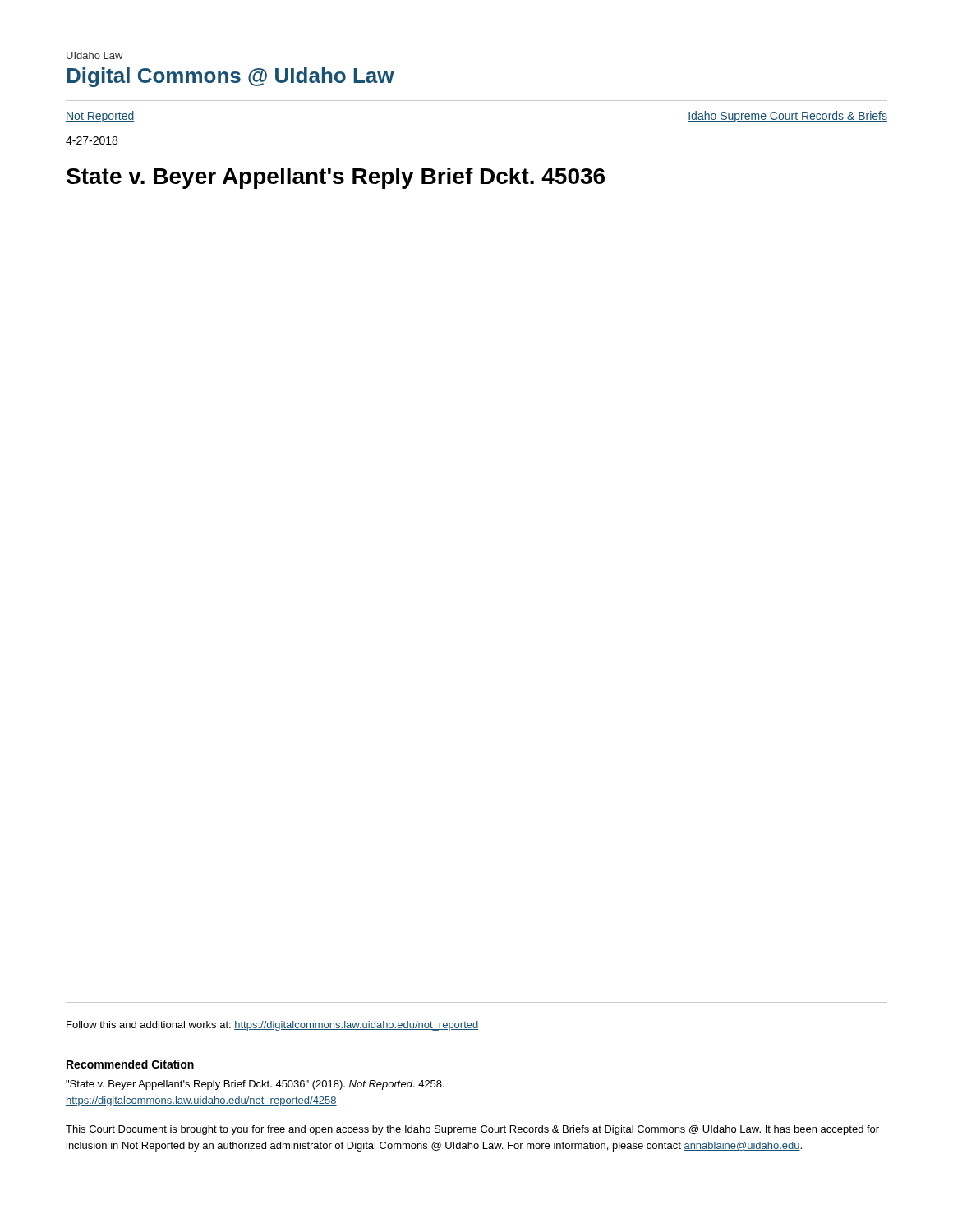Point to the region starting "Recommended Citation"
This screenshot has height=1232, width=953.
tap(130, 1064)
